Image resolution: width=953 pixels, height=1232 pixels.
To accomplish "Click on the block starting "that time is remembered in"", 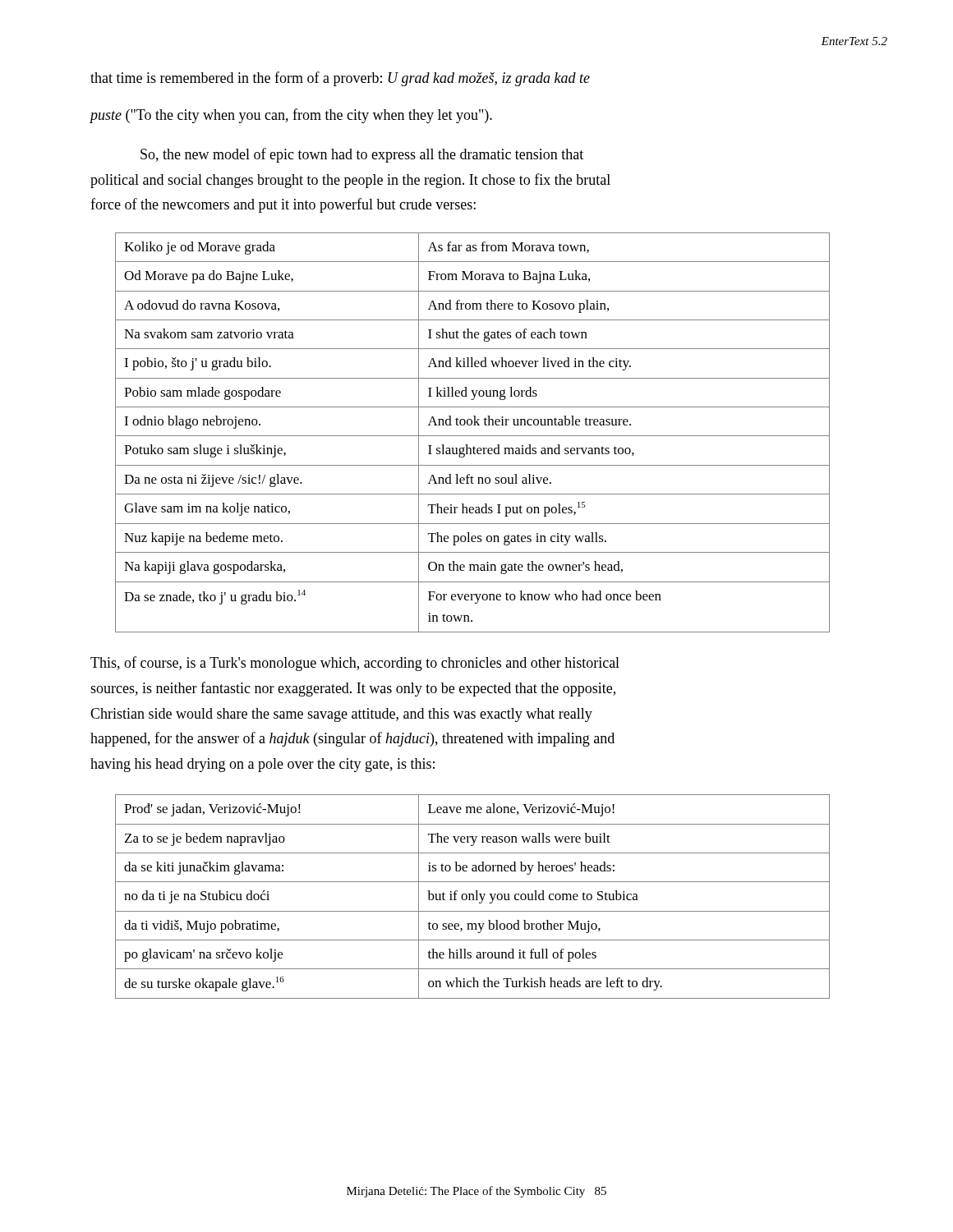I will coord(340,78).
